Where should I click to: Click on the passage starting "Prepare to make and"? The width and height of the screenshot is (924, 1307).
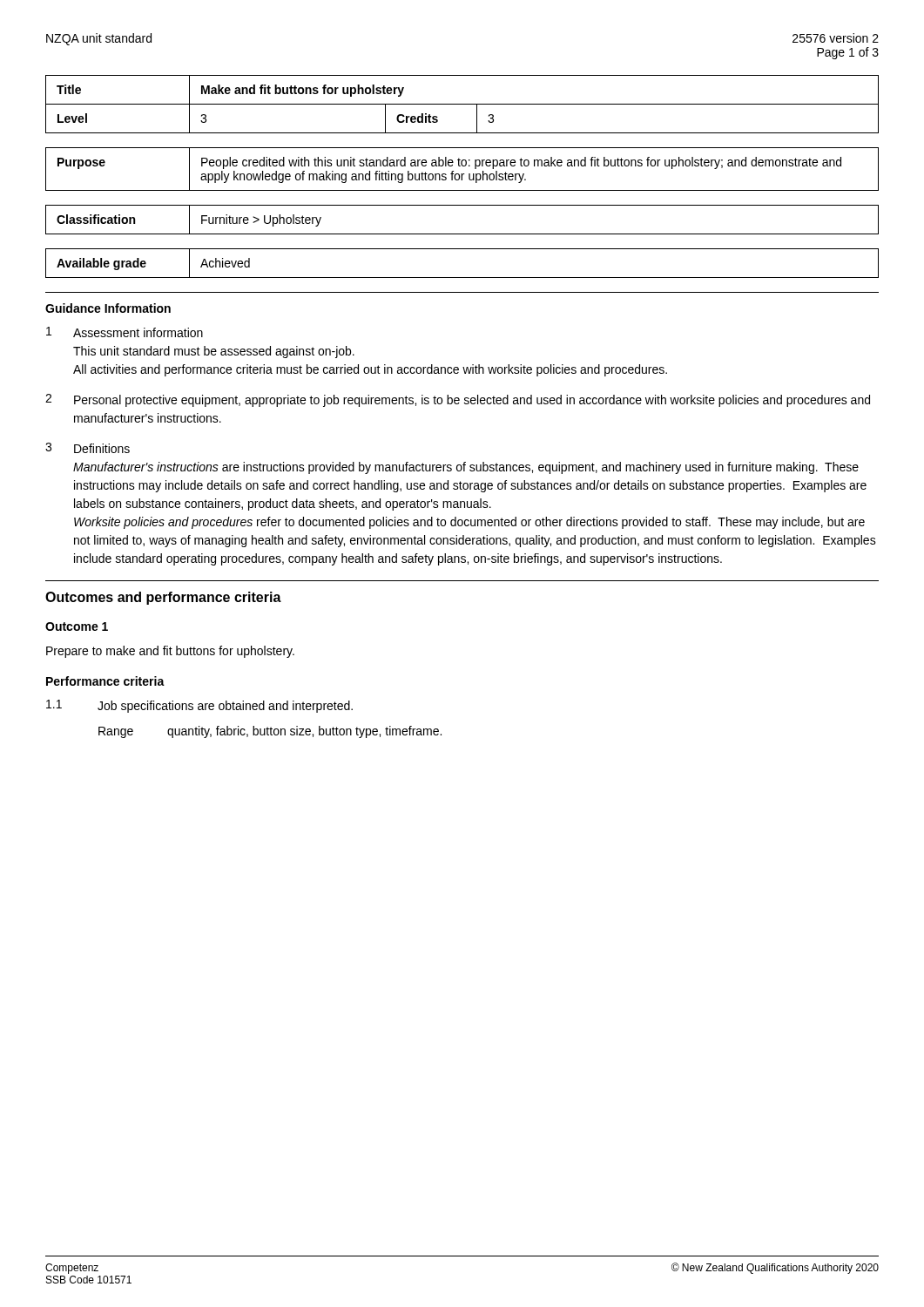(x=170, y=651)
